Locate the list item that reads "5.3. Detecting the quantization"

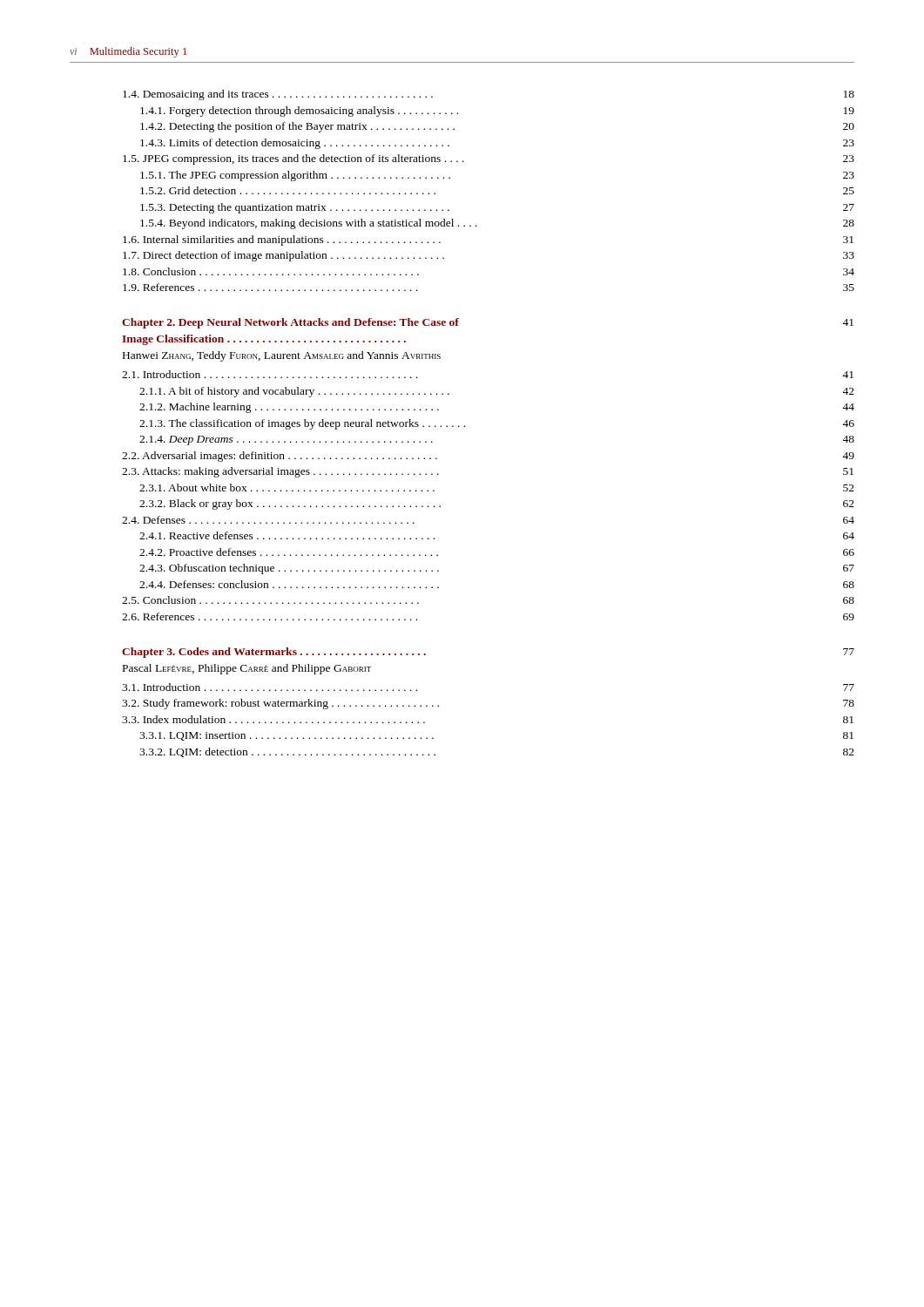click(225, 208)
